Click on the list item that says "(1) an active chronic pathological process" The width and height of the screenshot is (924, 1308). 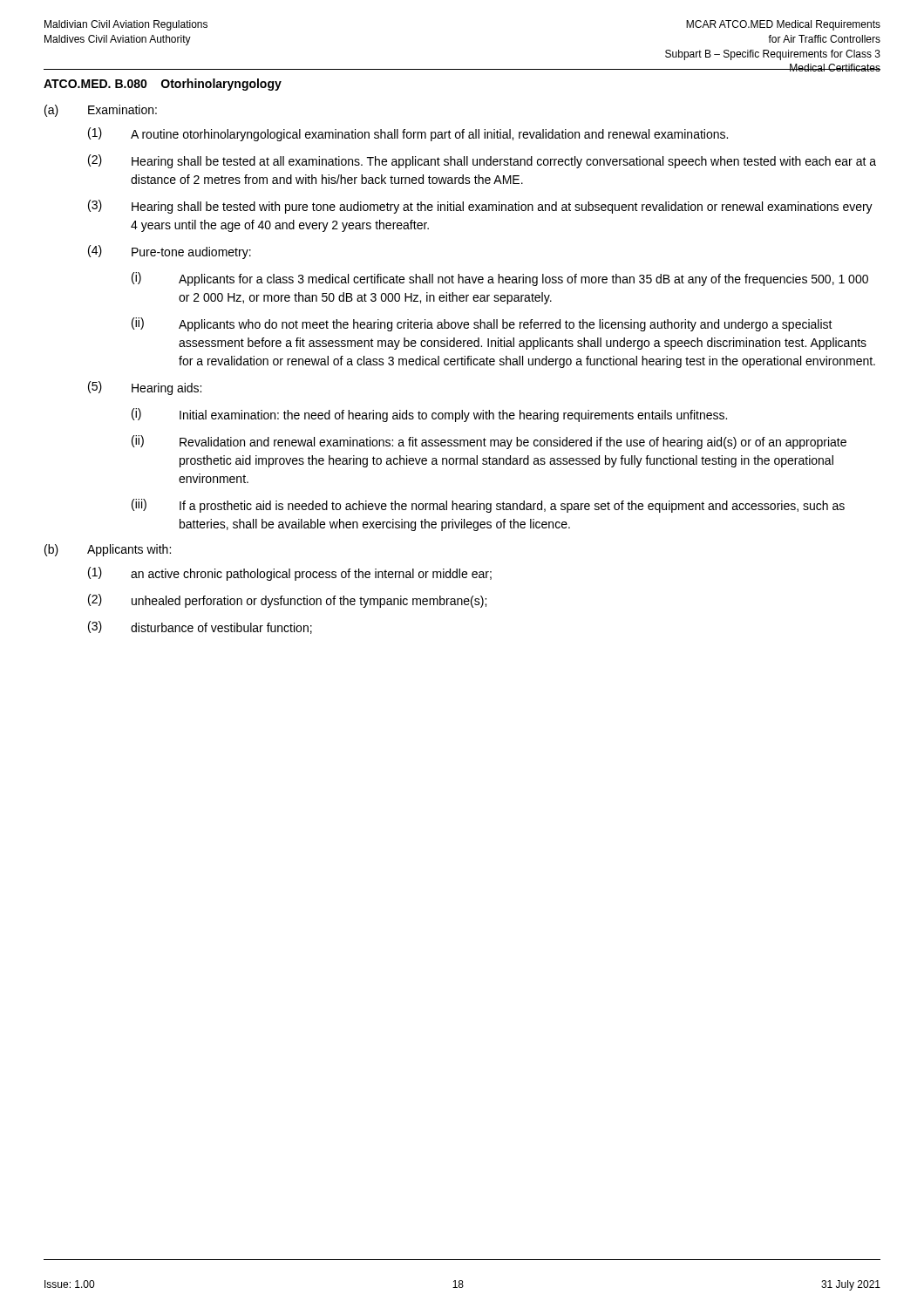click(484, 574)
